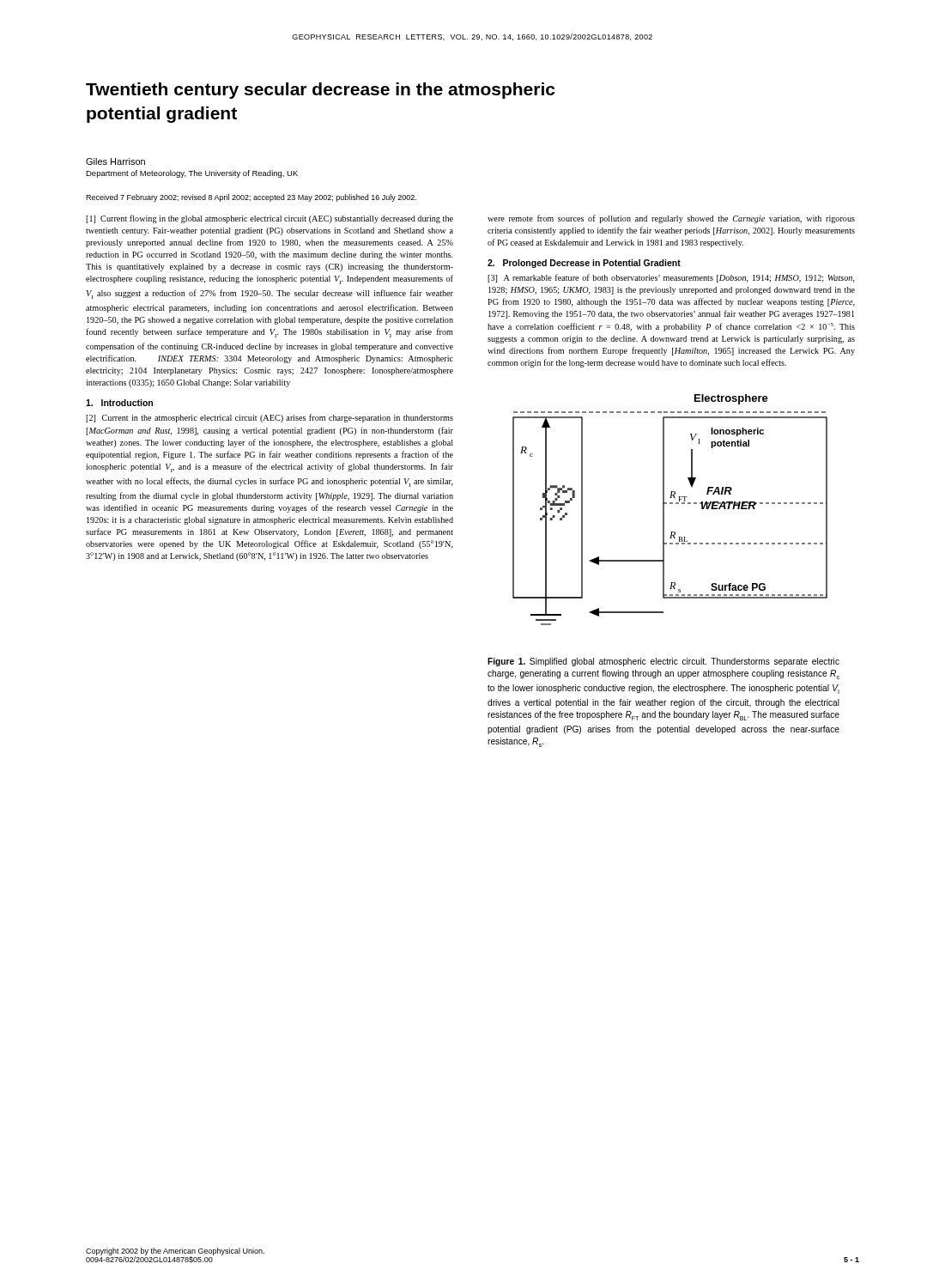This screenshot has width=945, height=1288.
Task: Find the text block that says "Giles Harrison Department of Meteorology, The University of"
Action: (300, 167)
